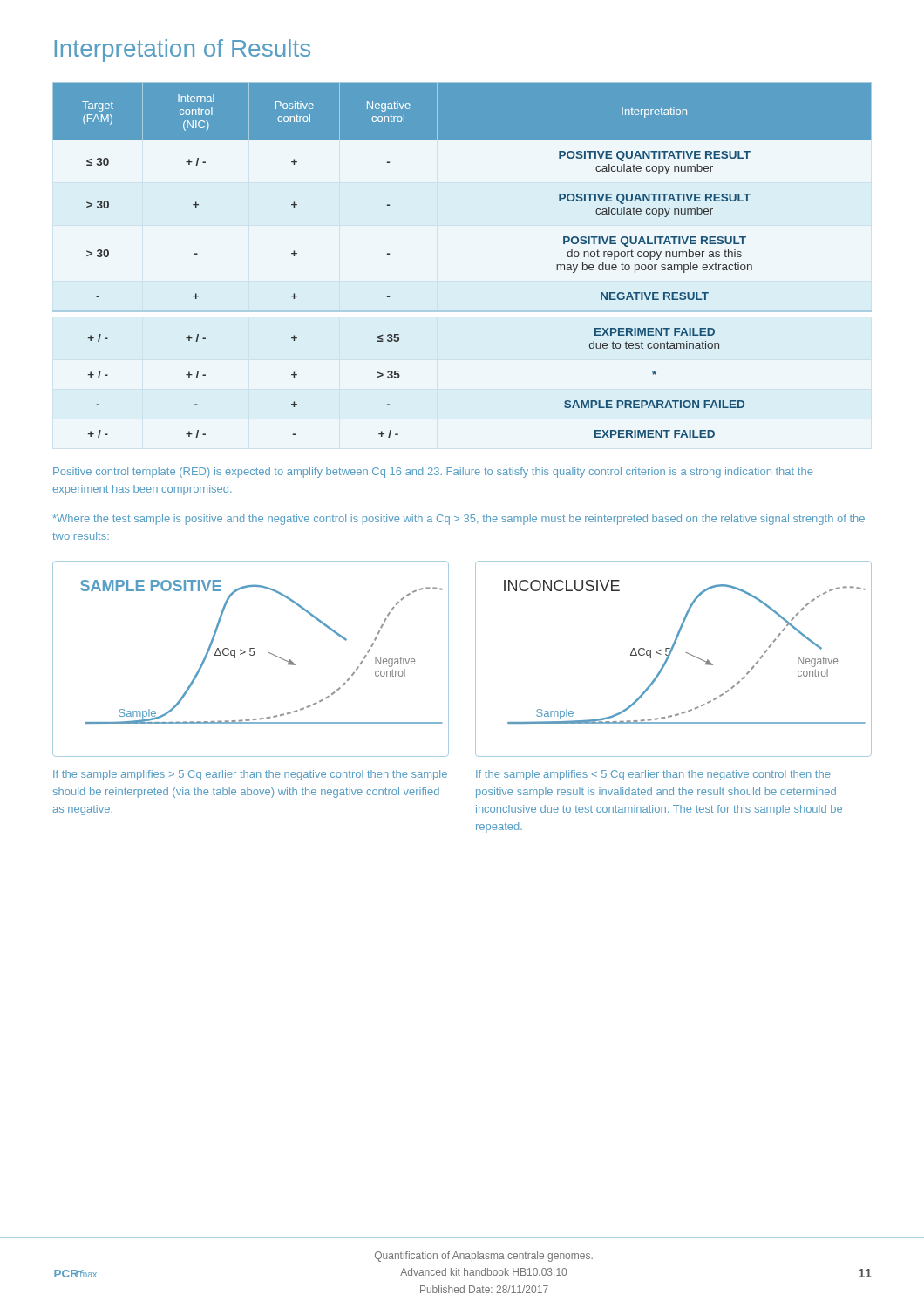Point to the region starting "Positive control template (RED) is expected to amplify"
Screen dimensions: 1308x924
tap(433, 480)
